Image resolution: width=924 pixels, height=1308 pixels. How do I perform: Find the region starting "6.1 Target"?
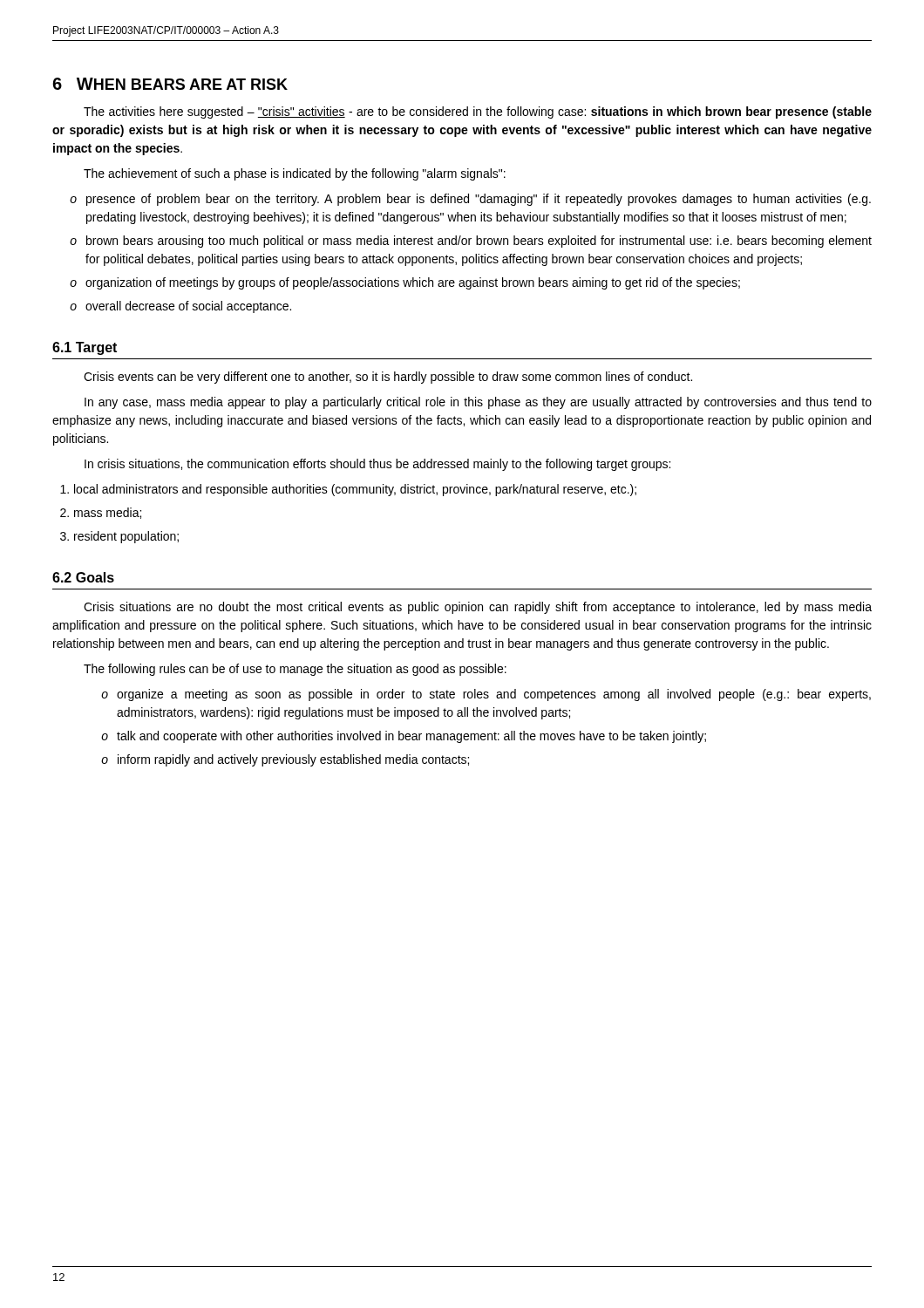(85, 347)
